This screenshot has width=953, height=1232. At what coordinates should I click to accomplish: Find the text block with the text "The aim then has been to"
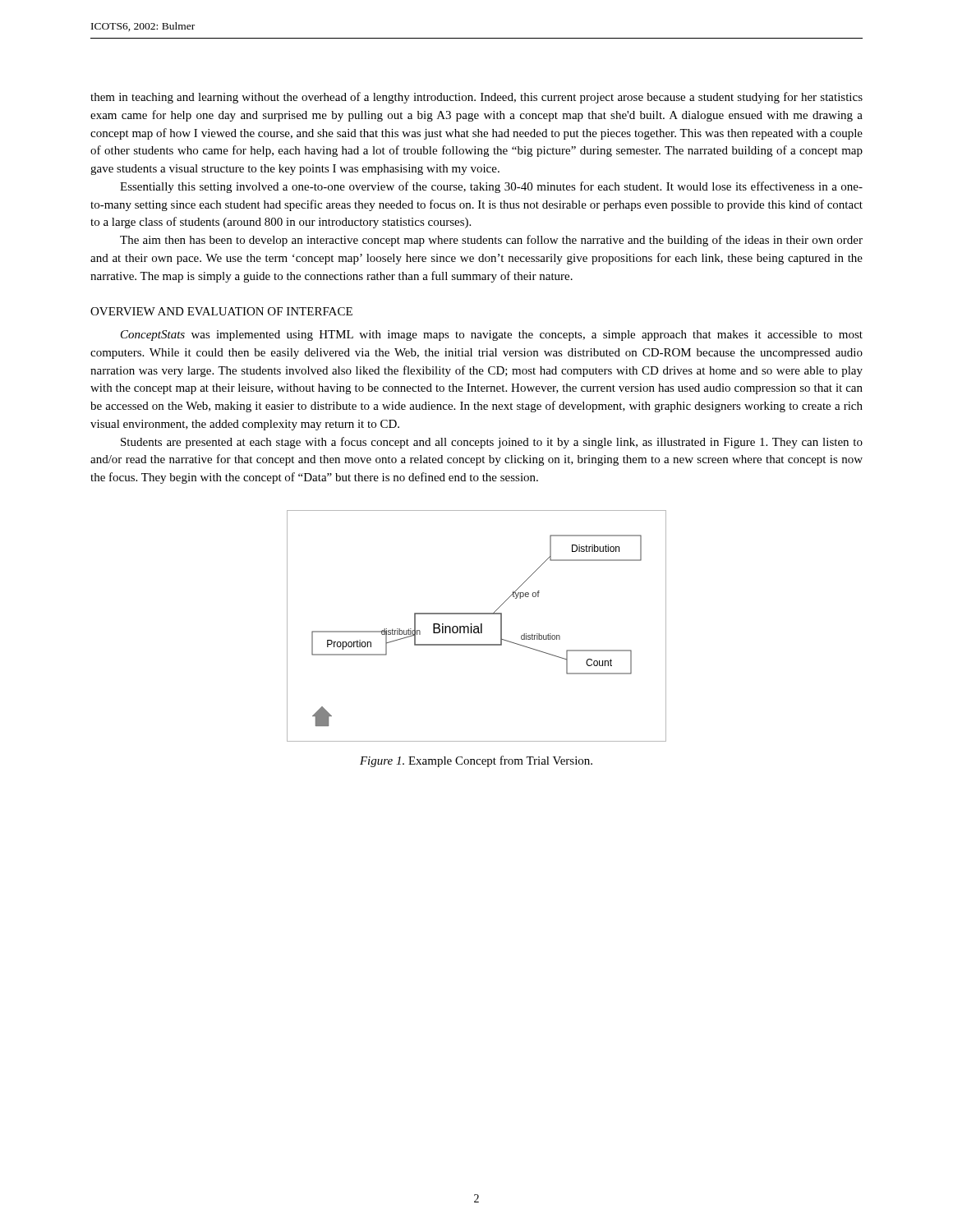[x=476, y=258]
